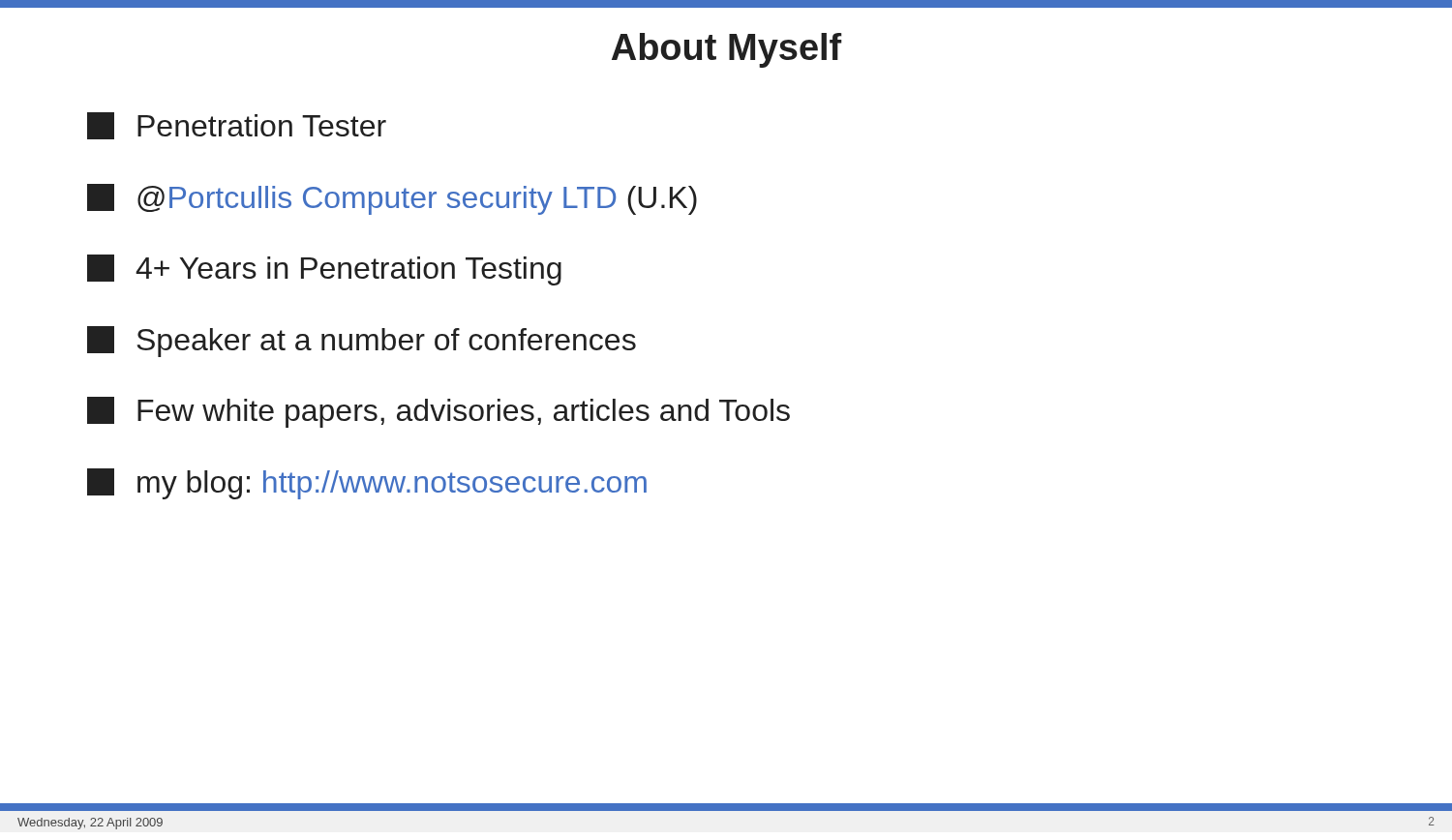Image resolution: width=1452 pixels, height=840 pixels.
Task: Point to "Penetration Tester"
Action: click(237, 127)
